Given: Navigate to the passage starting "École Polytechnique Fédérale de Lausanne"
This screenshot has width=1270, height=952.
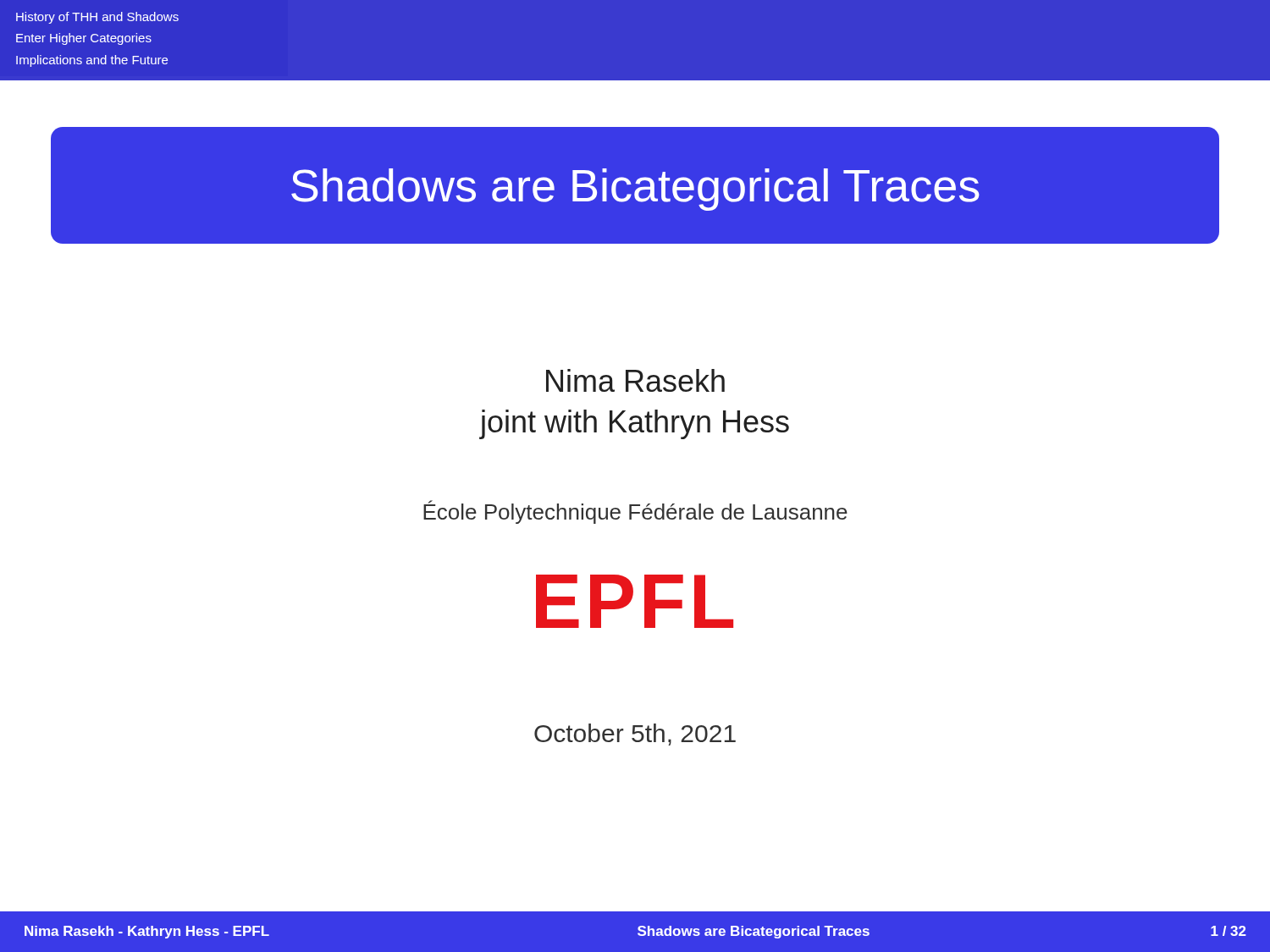Looking at the screenshot, I should coord(635,512).
